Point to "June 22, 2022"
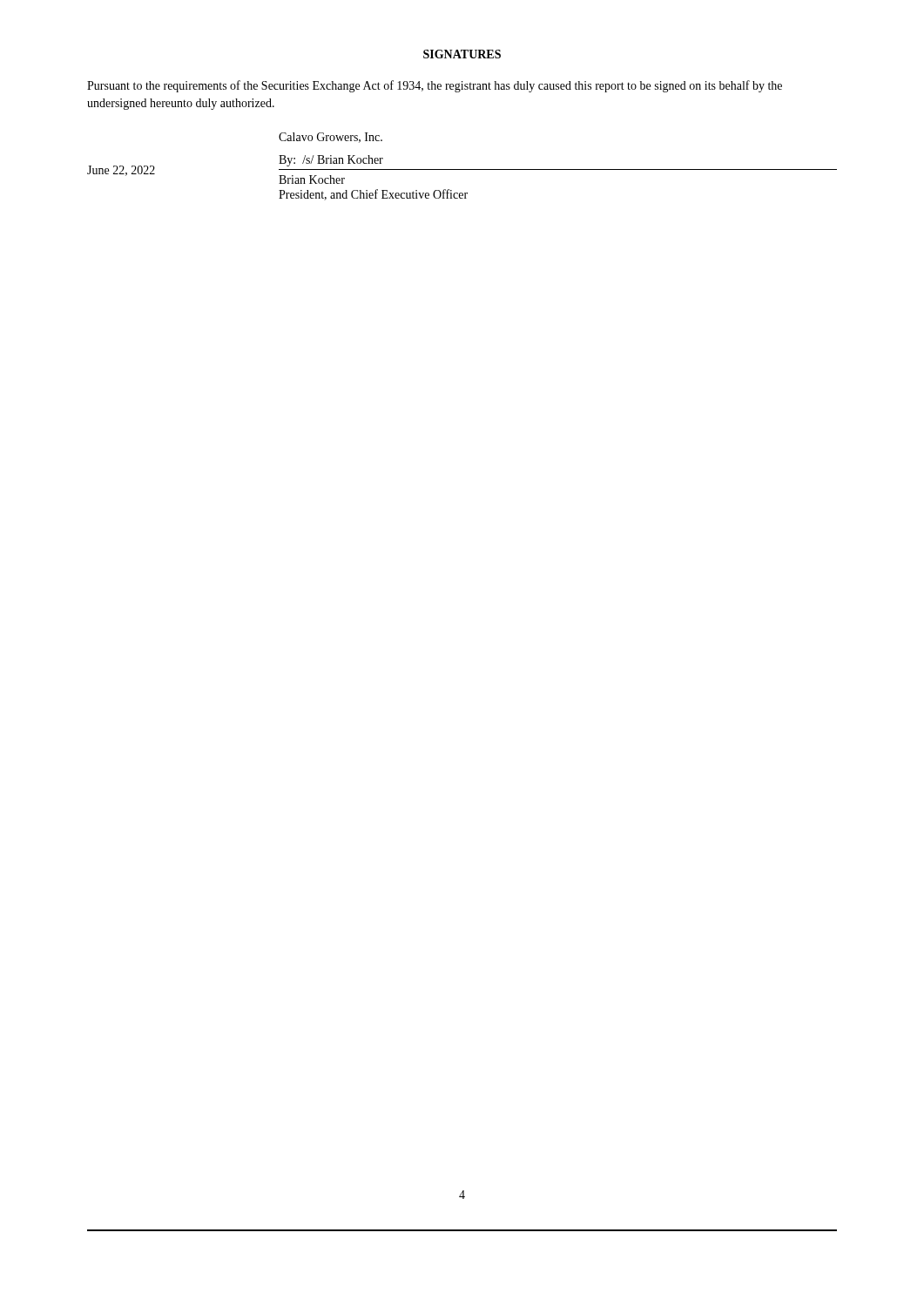The height and width of the screenshot is (1307, 924). click(x=121, y=171)
